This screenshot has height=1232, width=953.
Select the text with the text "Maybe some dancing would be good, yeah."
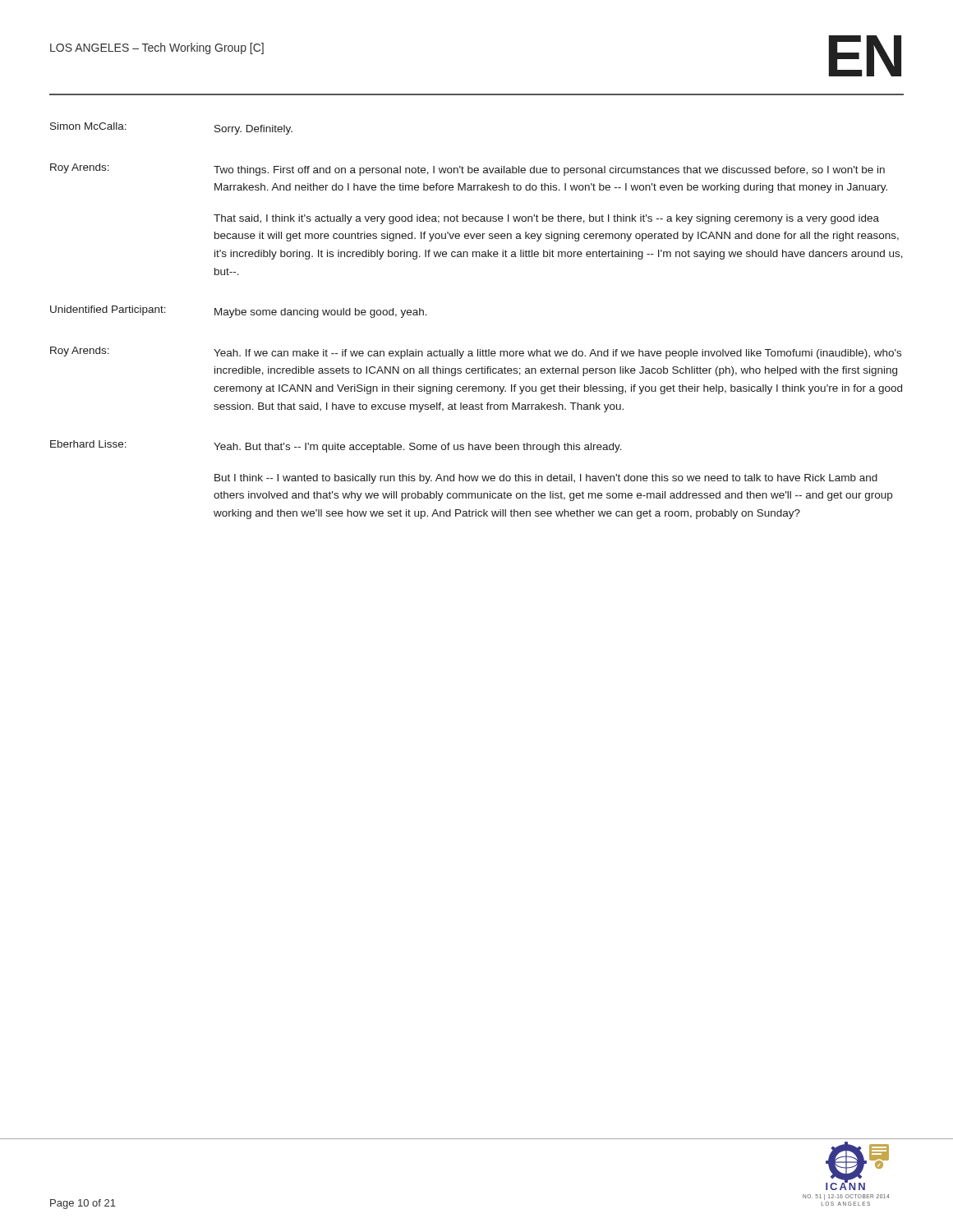321,313
